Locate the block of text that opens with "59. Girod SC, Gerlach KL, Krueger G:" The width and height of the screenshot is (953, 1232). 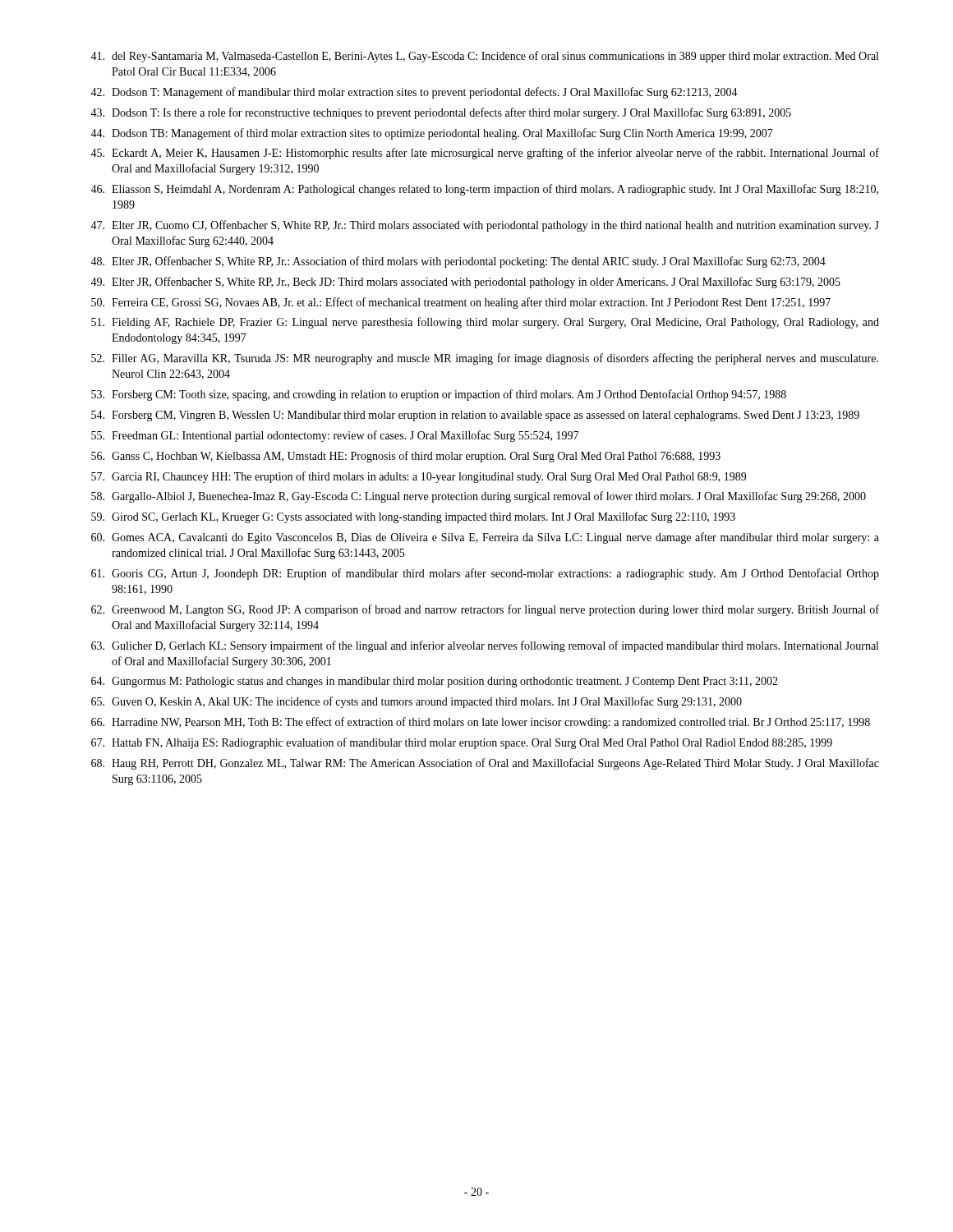(x=476, y=518)
